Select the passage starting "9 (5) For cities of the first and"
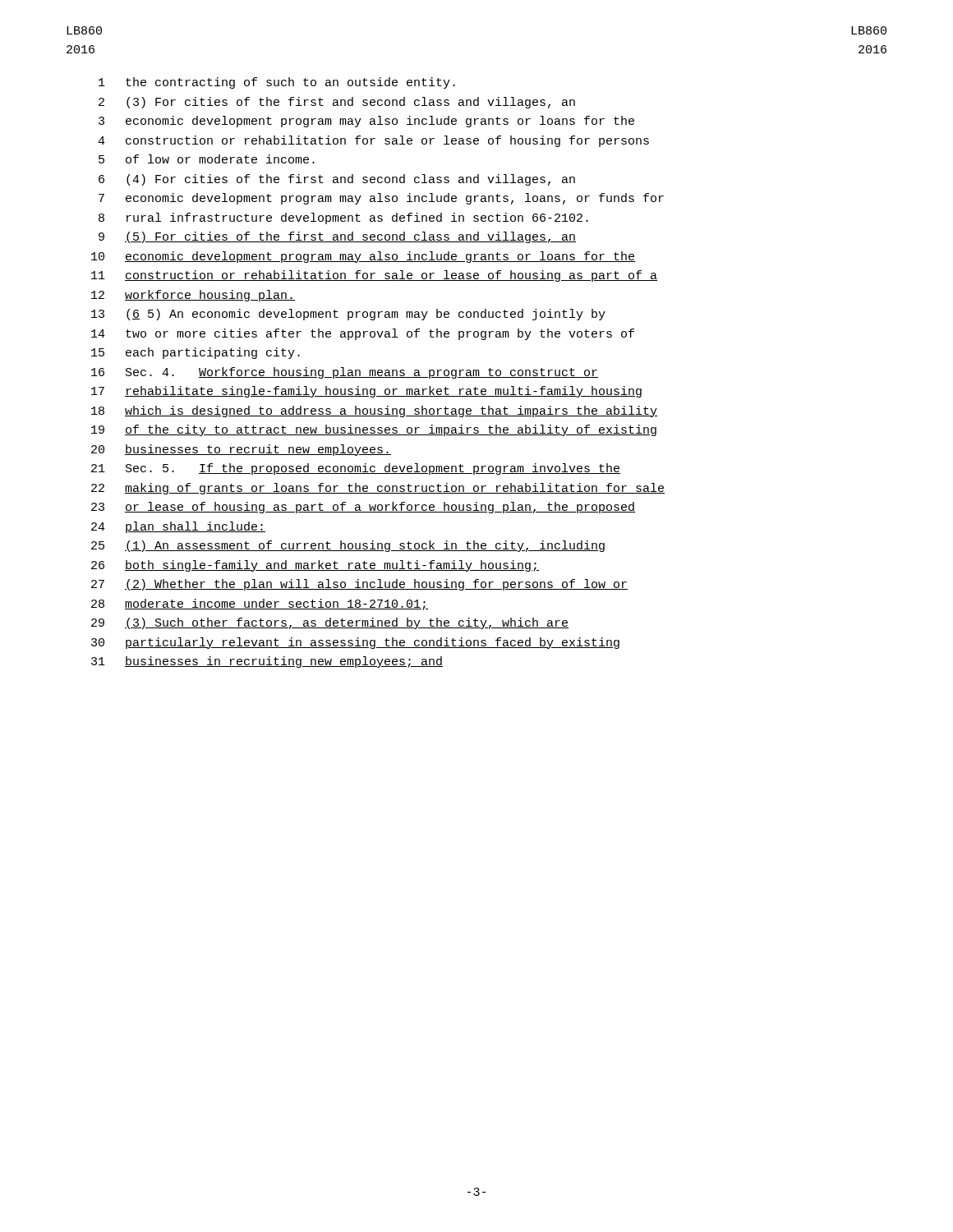This screenshot has height=1232, width=953. coord(476,238)
